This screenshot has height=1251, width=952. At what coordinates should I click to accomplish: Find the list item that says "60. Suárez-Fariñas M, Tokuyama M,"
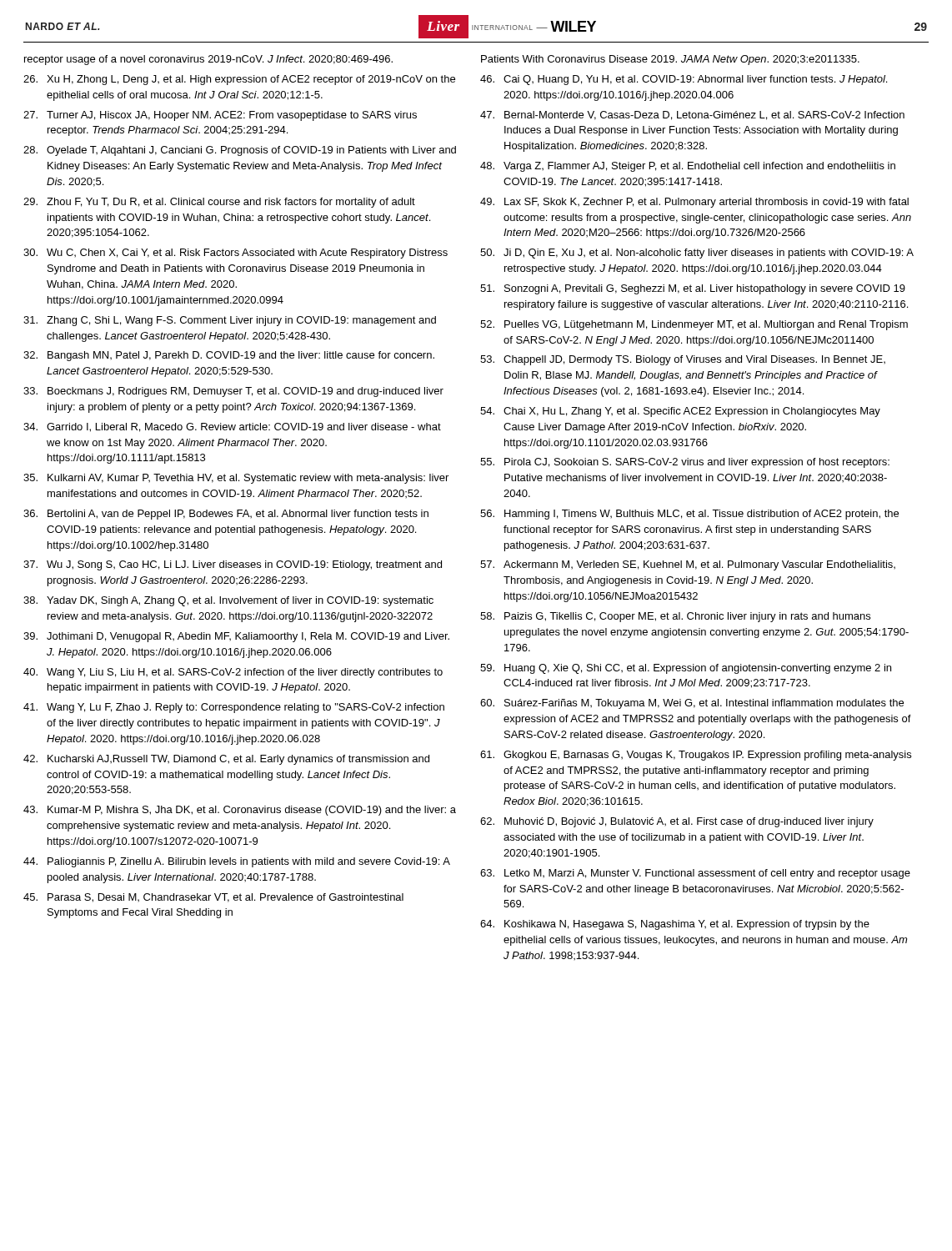(697, 719)
